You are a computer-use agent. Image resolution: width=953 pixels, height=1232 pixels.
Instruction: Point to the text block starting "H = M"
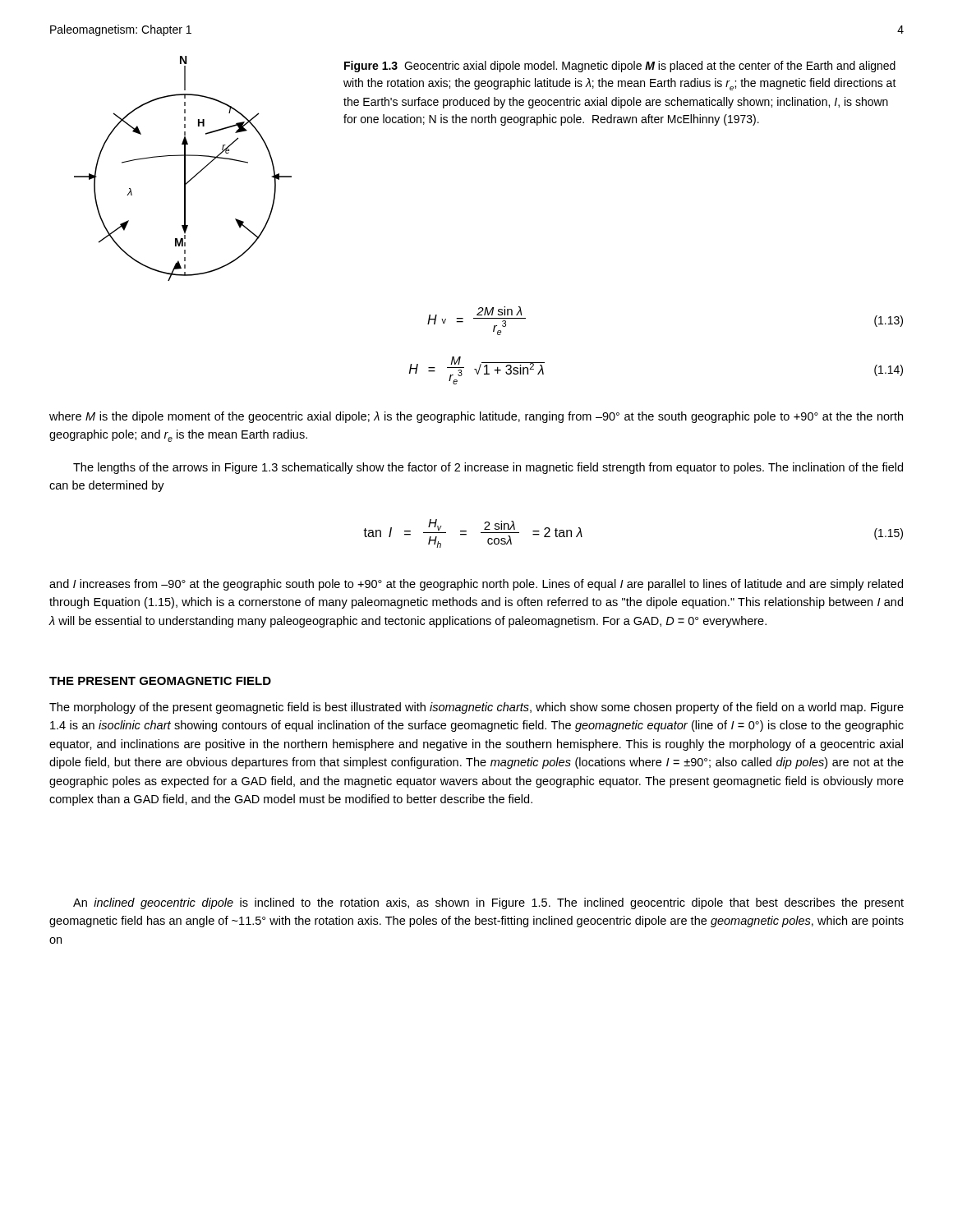tap(458, 371)
